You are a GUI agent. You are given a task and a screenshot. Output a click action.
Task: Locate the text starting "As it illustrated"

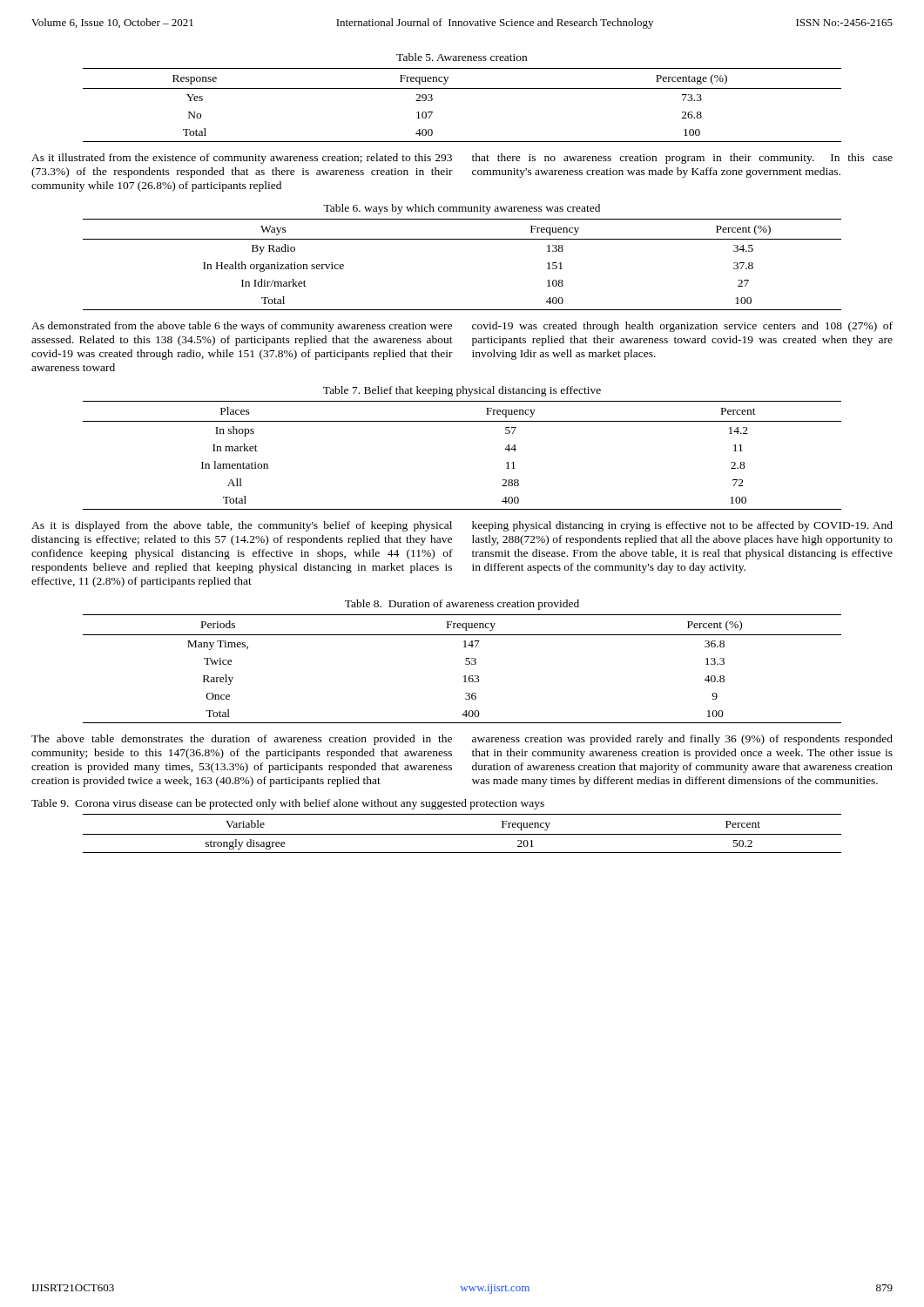242,171
